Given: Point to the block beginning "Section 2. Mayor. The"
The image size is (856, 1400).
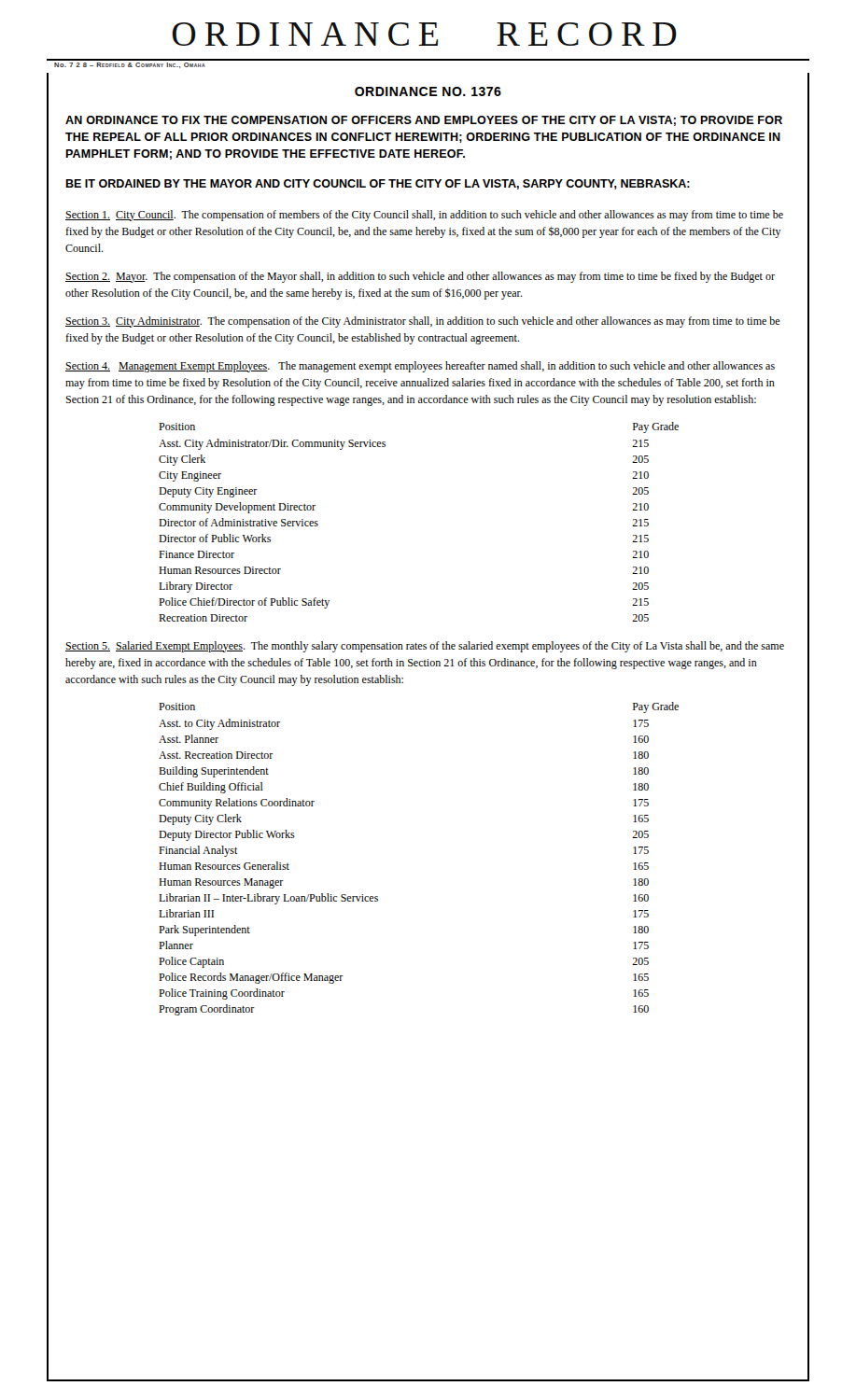Looking at the screenshot, I should click(420, 284).
